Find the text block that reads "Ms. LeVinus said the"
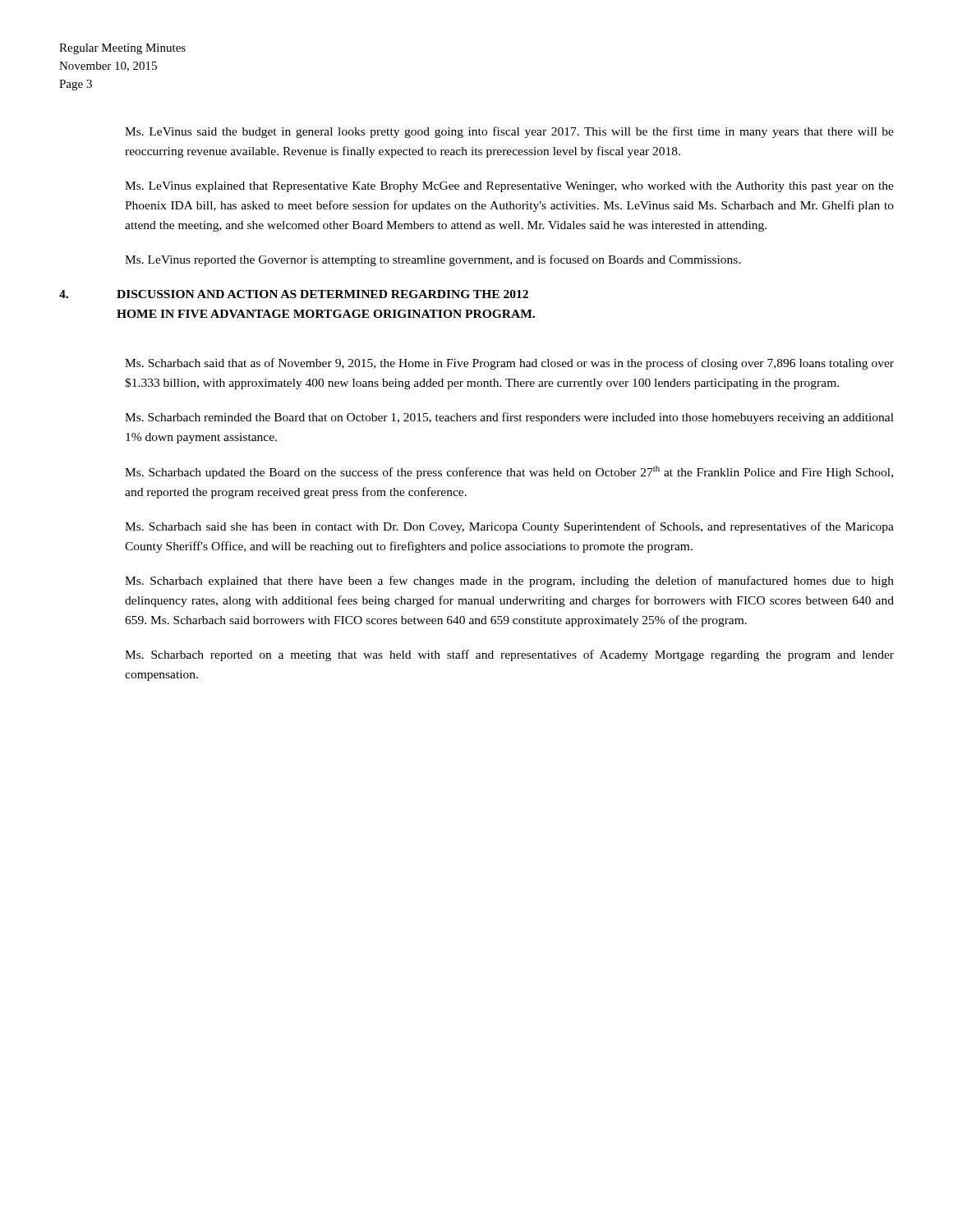 [x=509, y=141]
